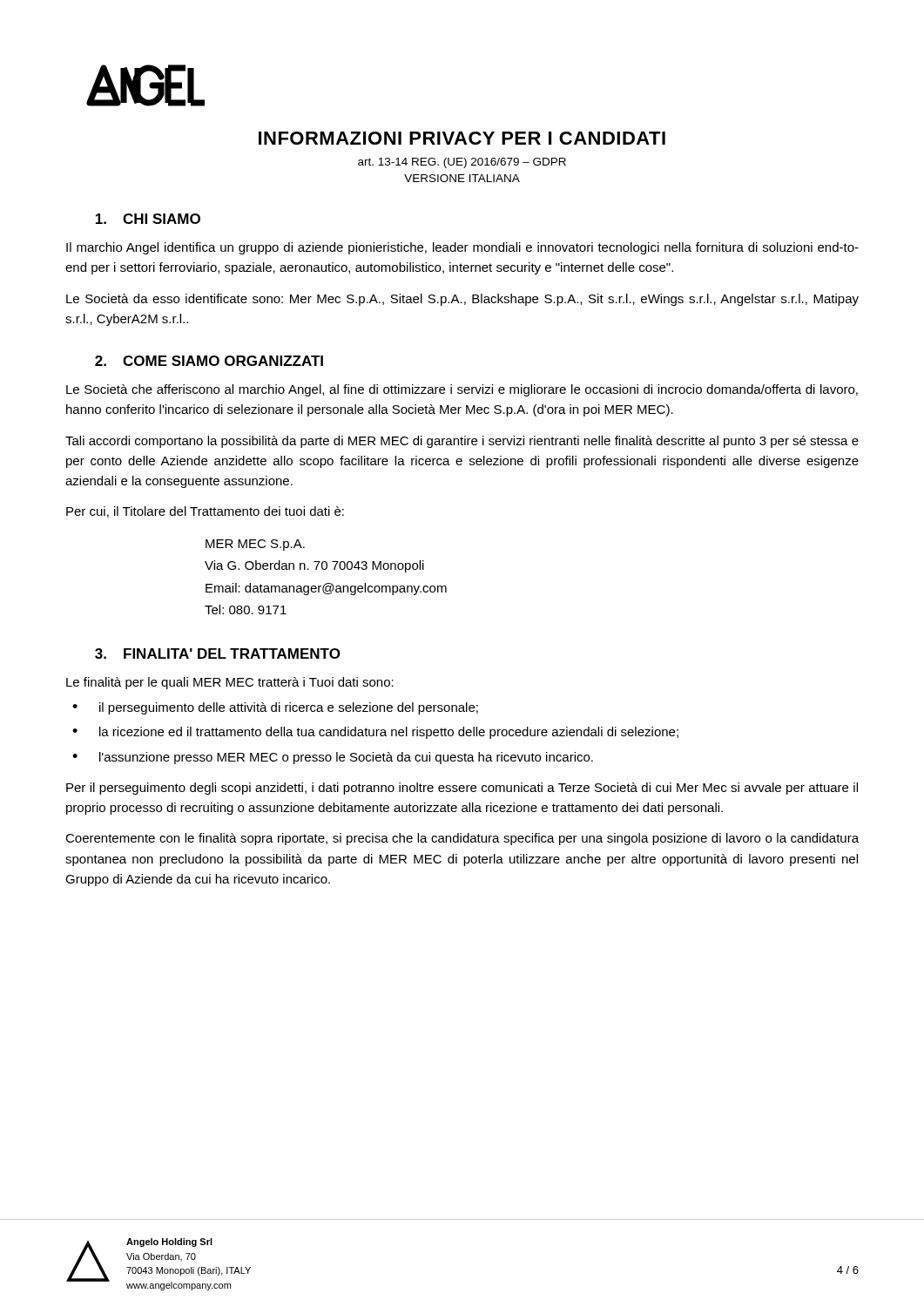Click on the text containing "art. 13-14 REG. (UE) 2016/679 – GDPR"

click(462, 162)
